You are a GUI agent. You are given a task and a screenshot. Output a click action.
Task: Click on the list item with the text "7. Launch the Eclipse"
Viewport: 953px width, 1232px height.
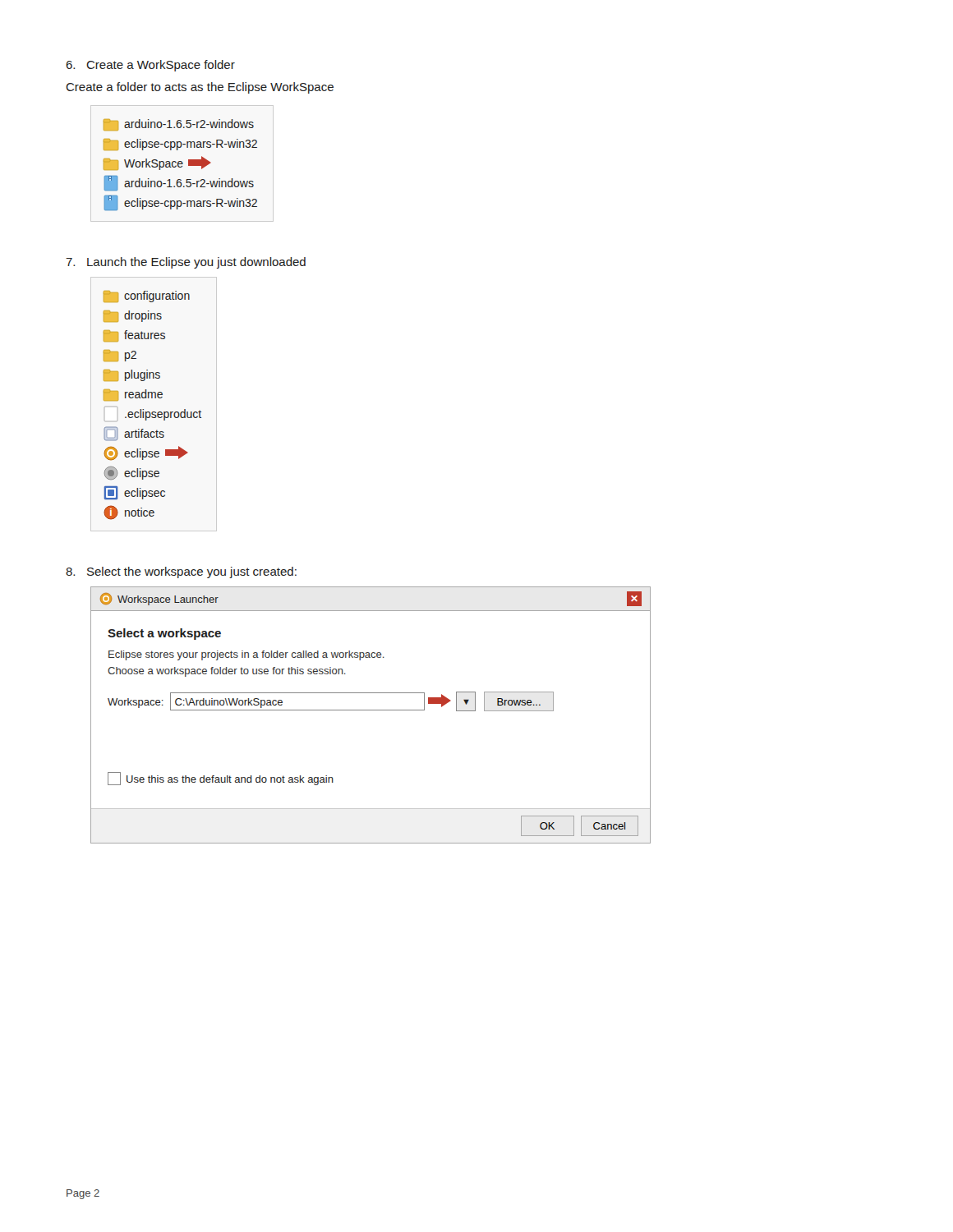[186, 262]
